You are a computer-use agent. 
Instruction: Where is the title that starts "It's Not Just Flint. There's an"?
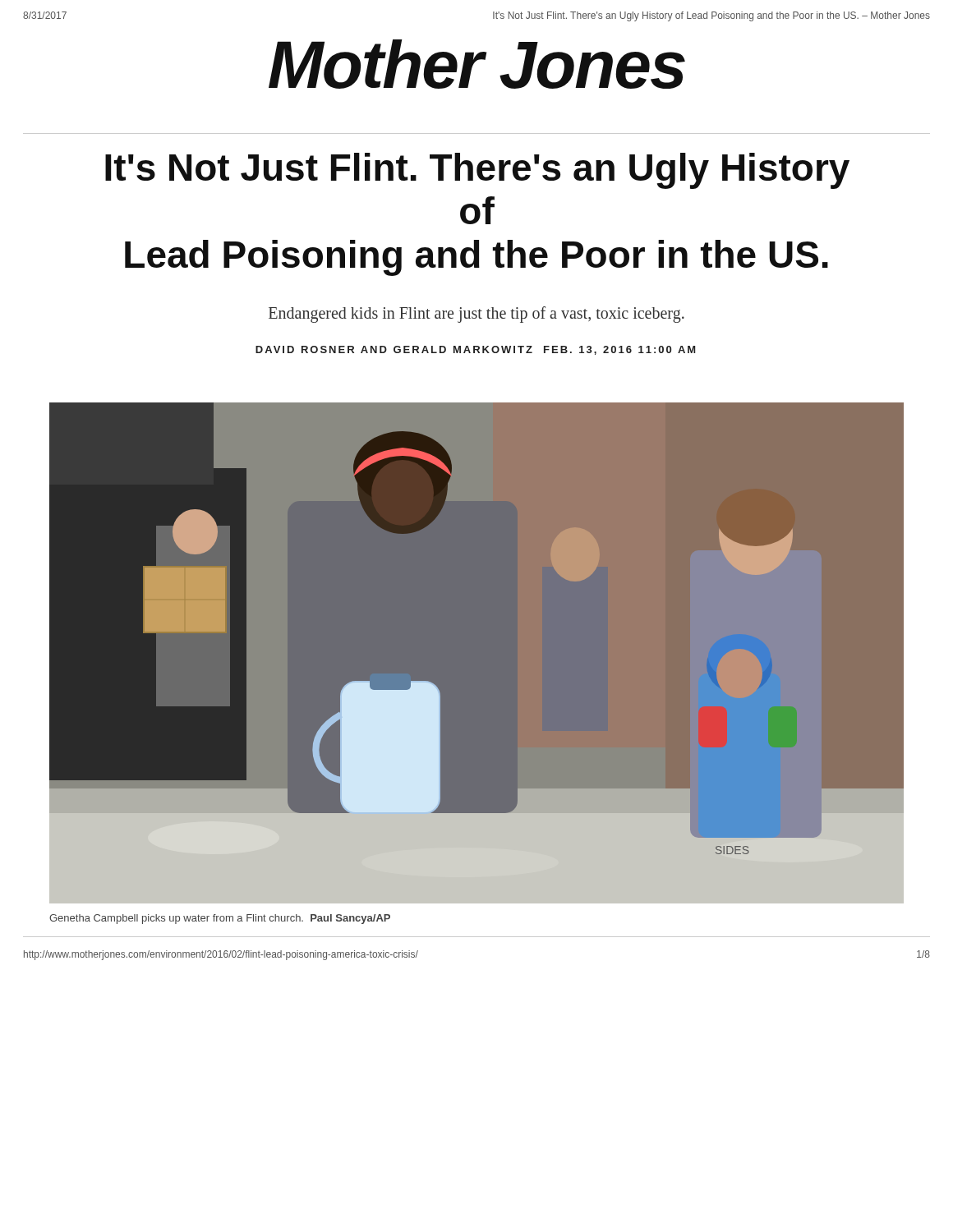(x=476, y=211)
